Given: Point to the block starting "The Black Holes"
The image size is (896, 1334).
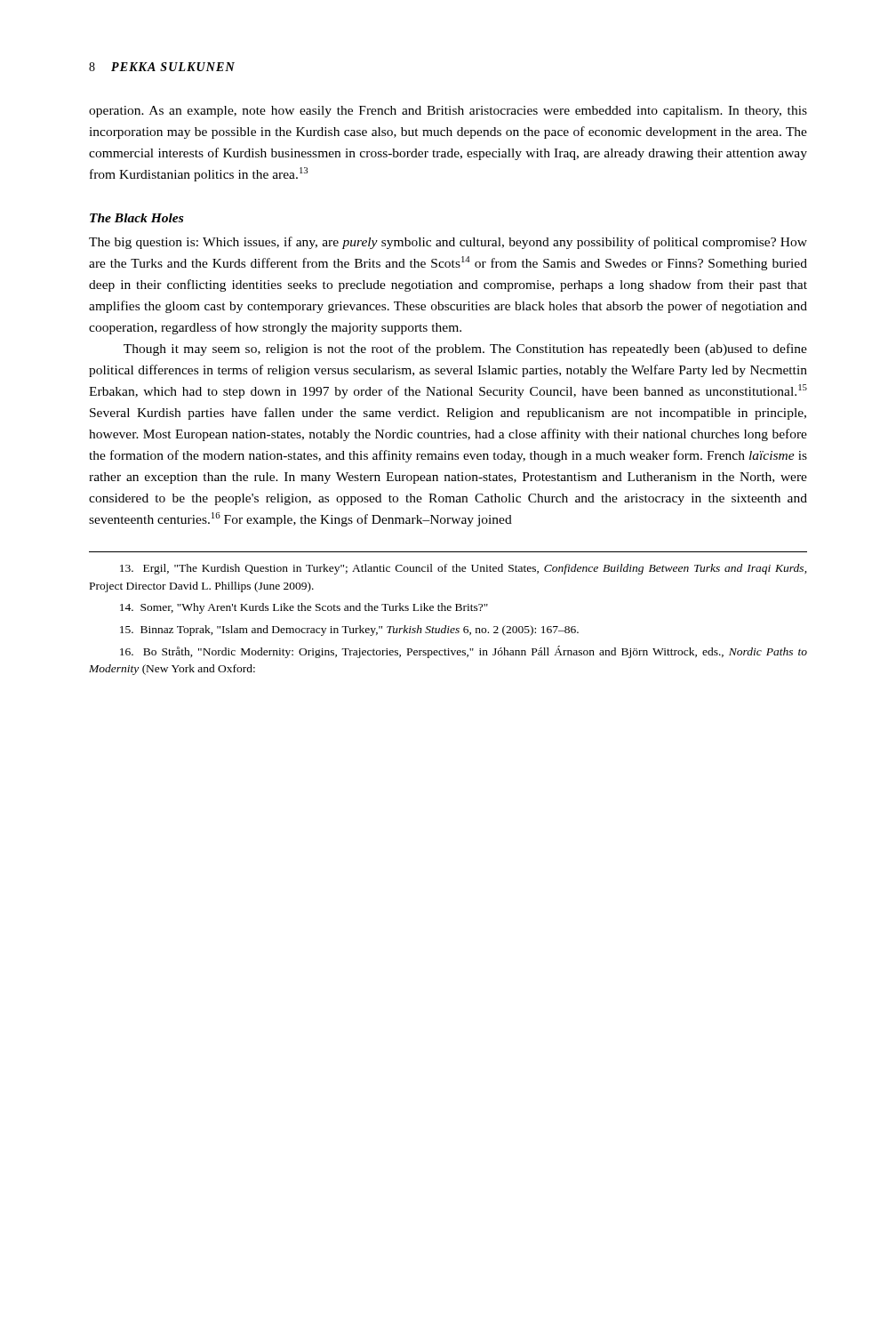Looking at the screenshot, I should click(x=136, y=218).
